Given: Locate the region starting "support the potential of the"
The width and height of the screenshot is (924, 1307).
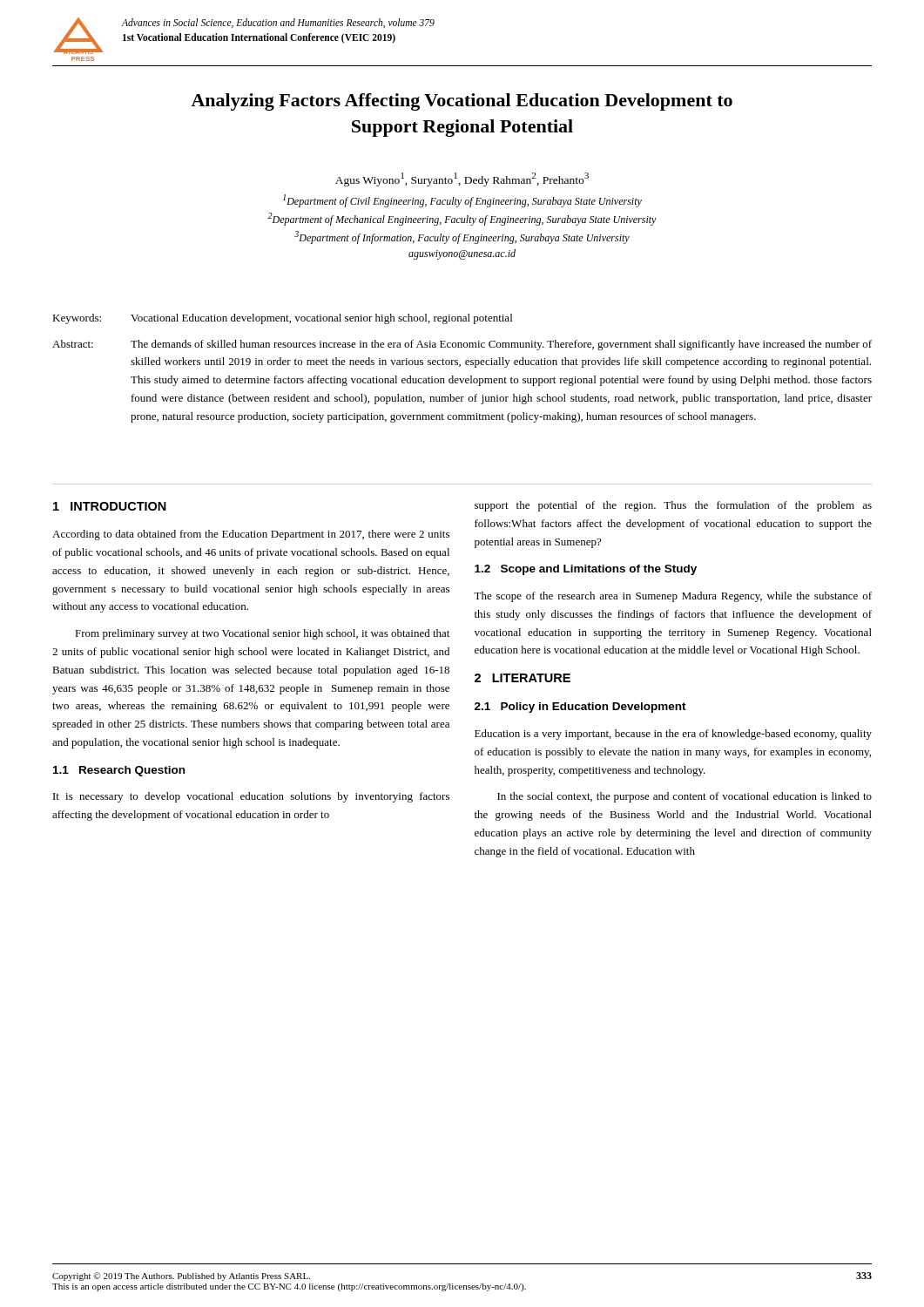Looking at the screenshot, I should 673,523.
